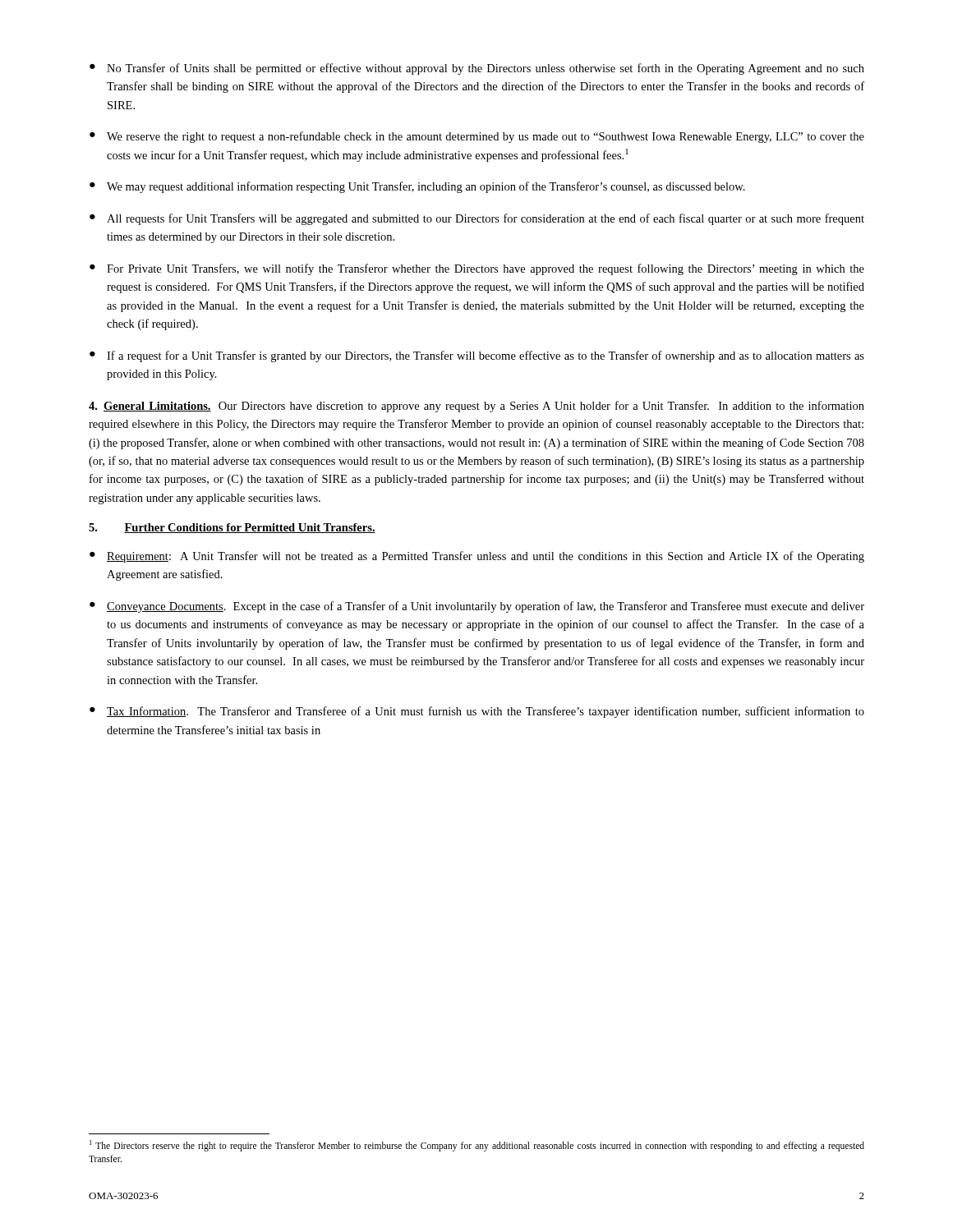Navigate to the region starting "General Limitations. Our Directors have"
The image size is (953, 1232).
pyautogui.click(x=476, y=452)
